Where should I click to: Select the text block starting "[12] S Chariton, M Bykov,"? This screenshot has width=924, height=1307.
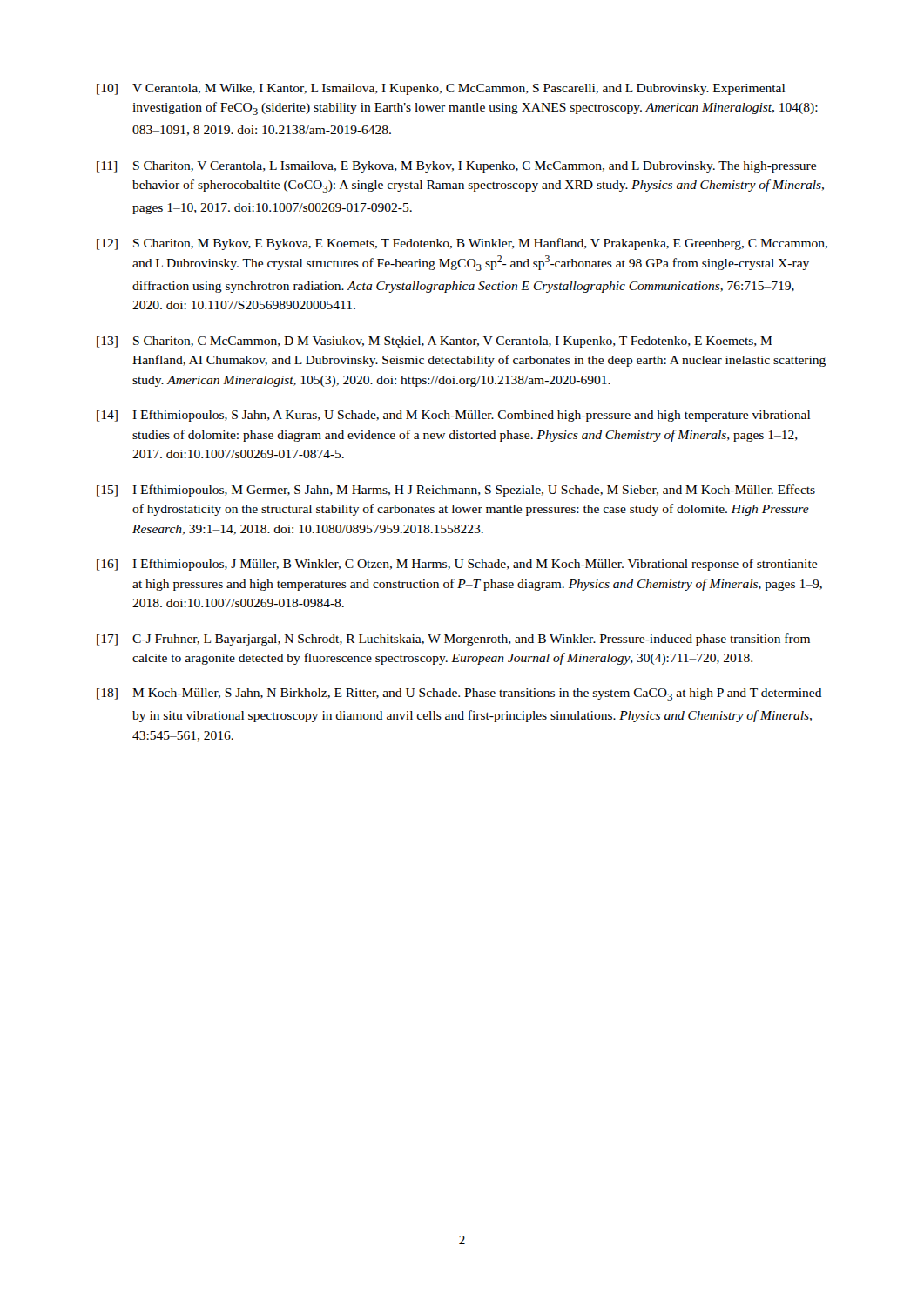tap(462, 274)
